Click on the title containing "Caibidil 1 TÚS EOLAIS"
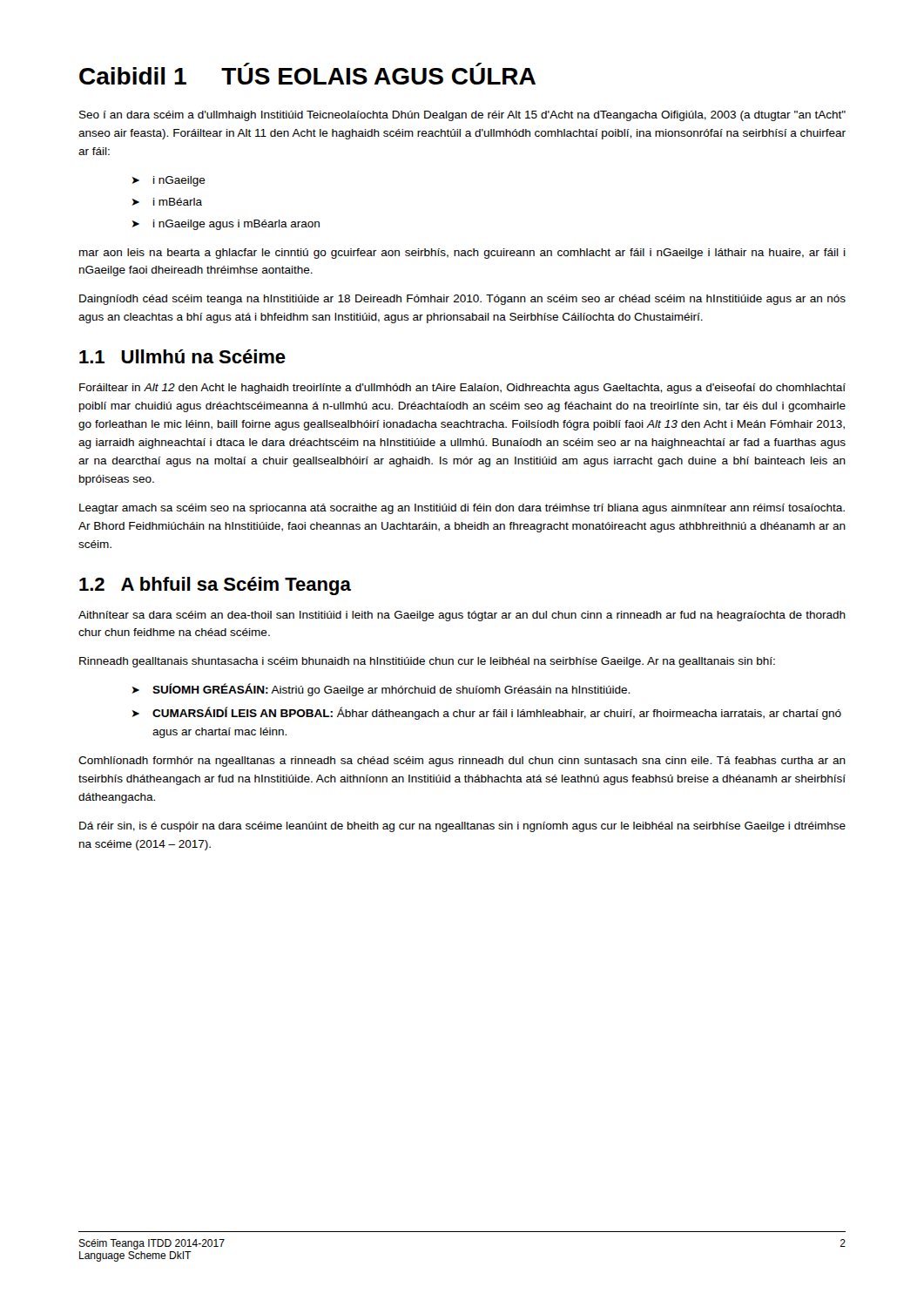This screenshot has height=1307, width=924. coord(307,76)
